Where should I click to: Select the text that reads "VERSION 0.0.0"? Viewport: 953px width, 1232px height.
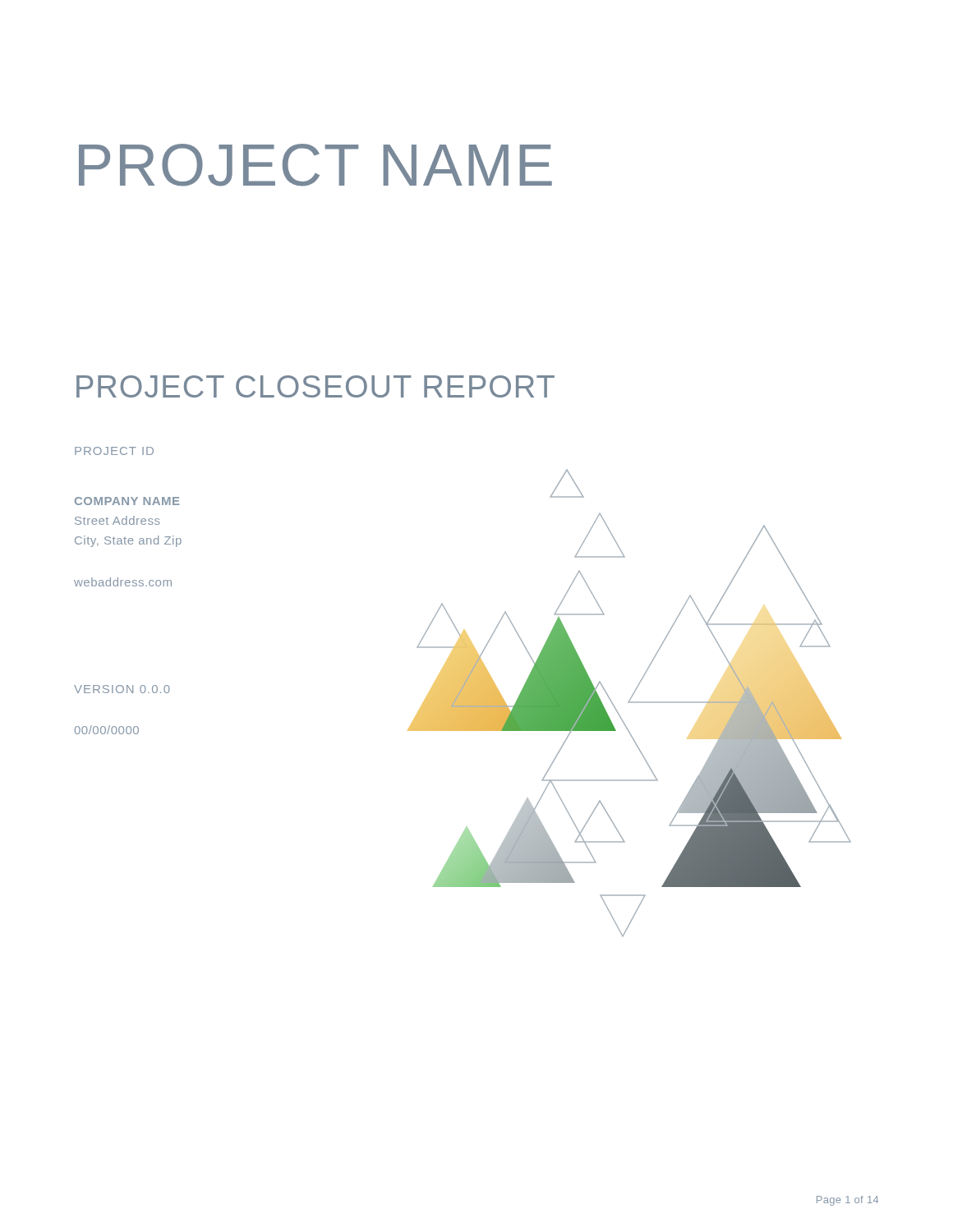click(x=122, y=689)
